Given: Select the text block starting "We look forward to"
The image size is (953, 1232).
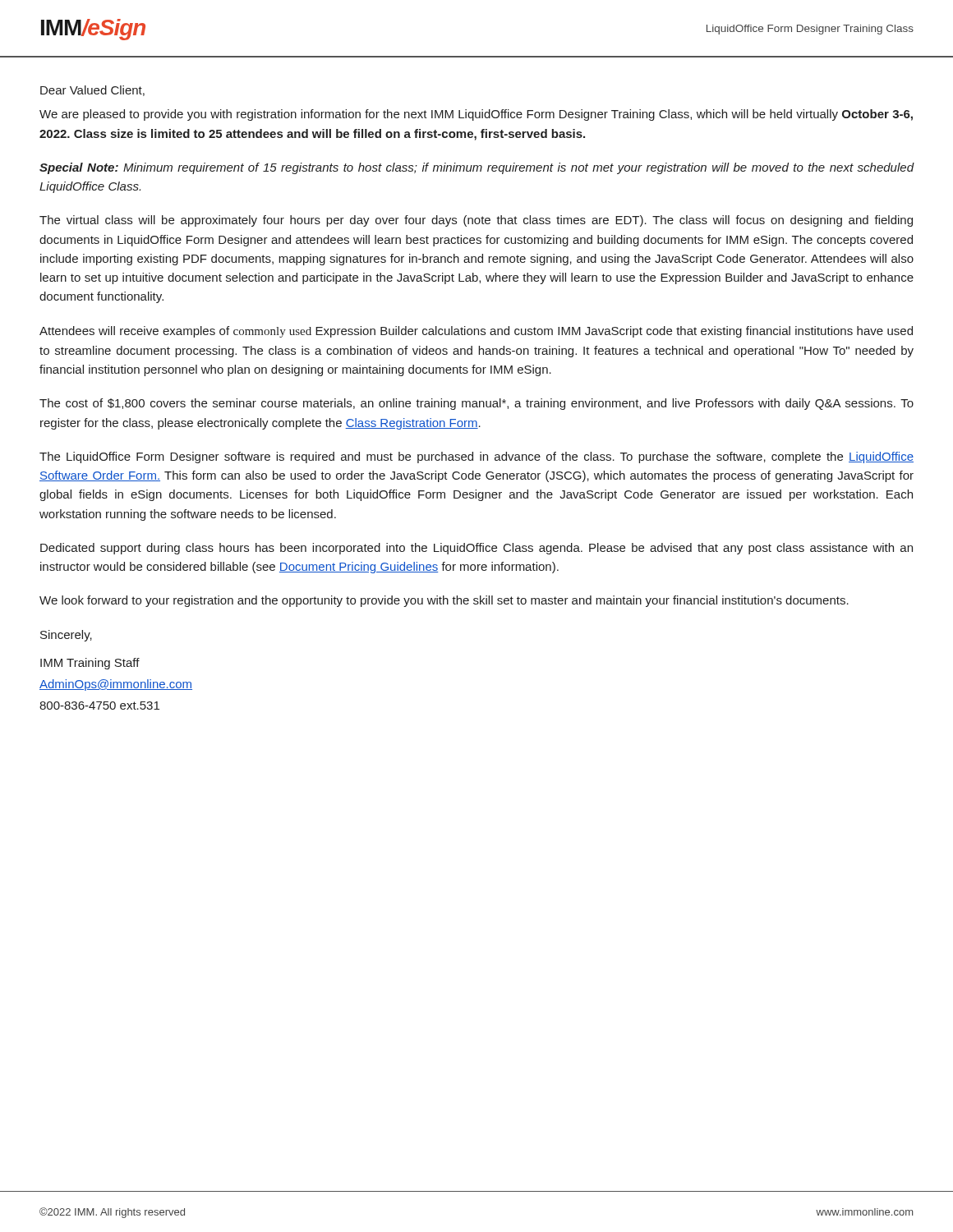Looking at the screenshot, I should [x=444, y=600].
